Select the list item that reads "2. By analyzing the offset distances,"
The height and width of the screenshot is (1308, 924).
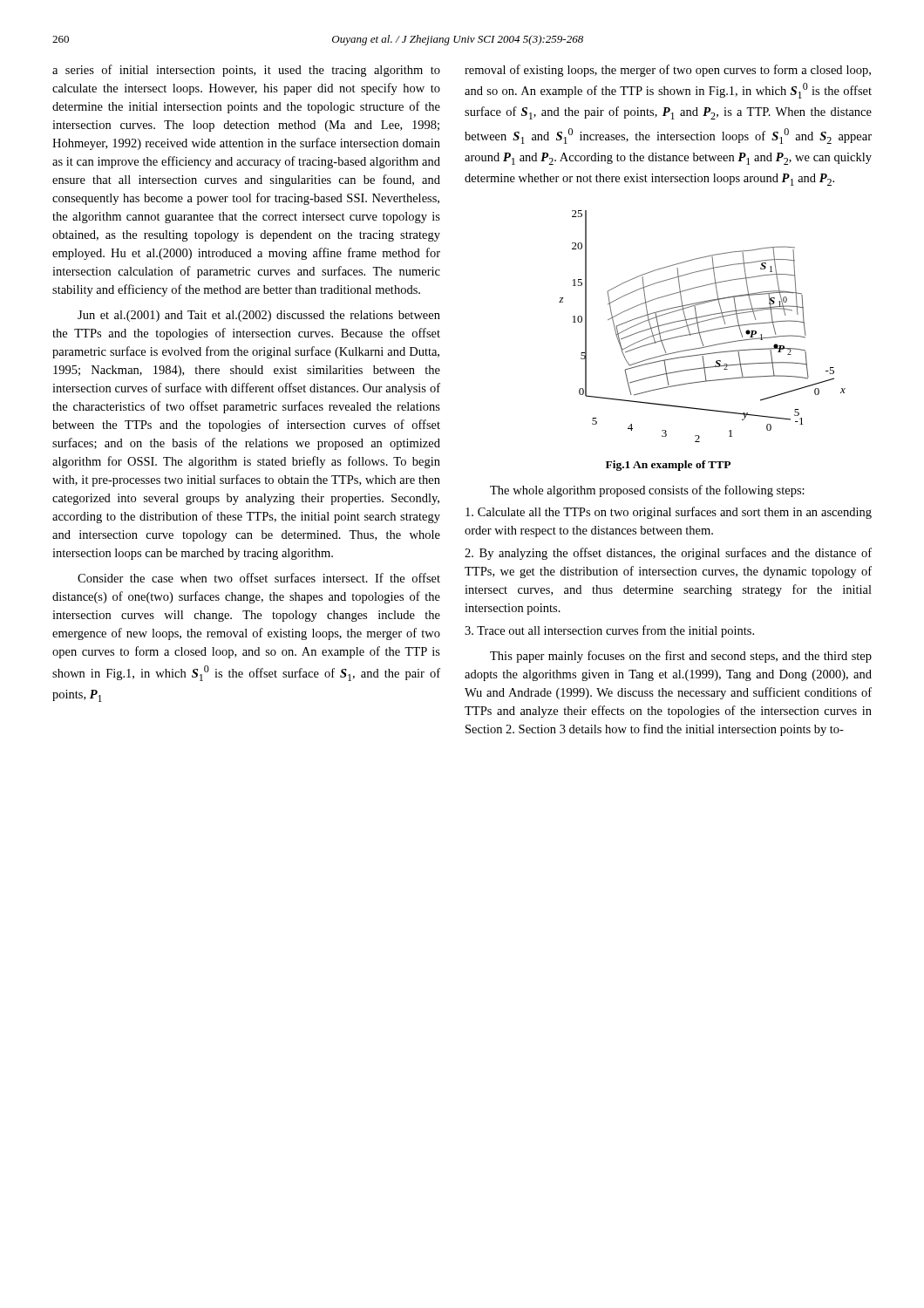coord(668,581)
